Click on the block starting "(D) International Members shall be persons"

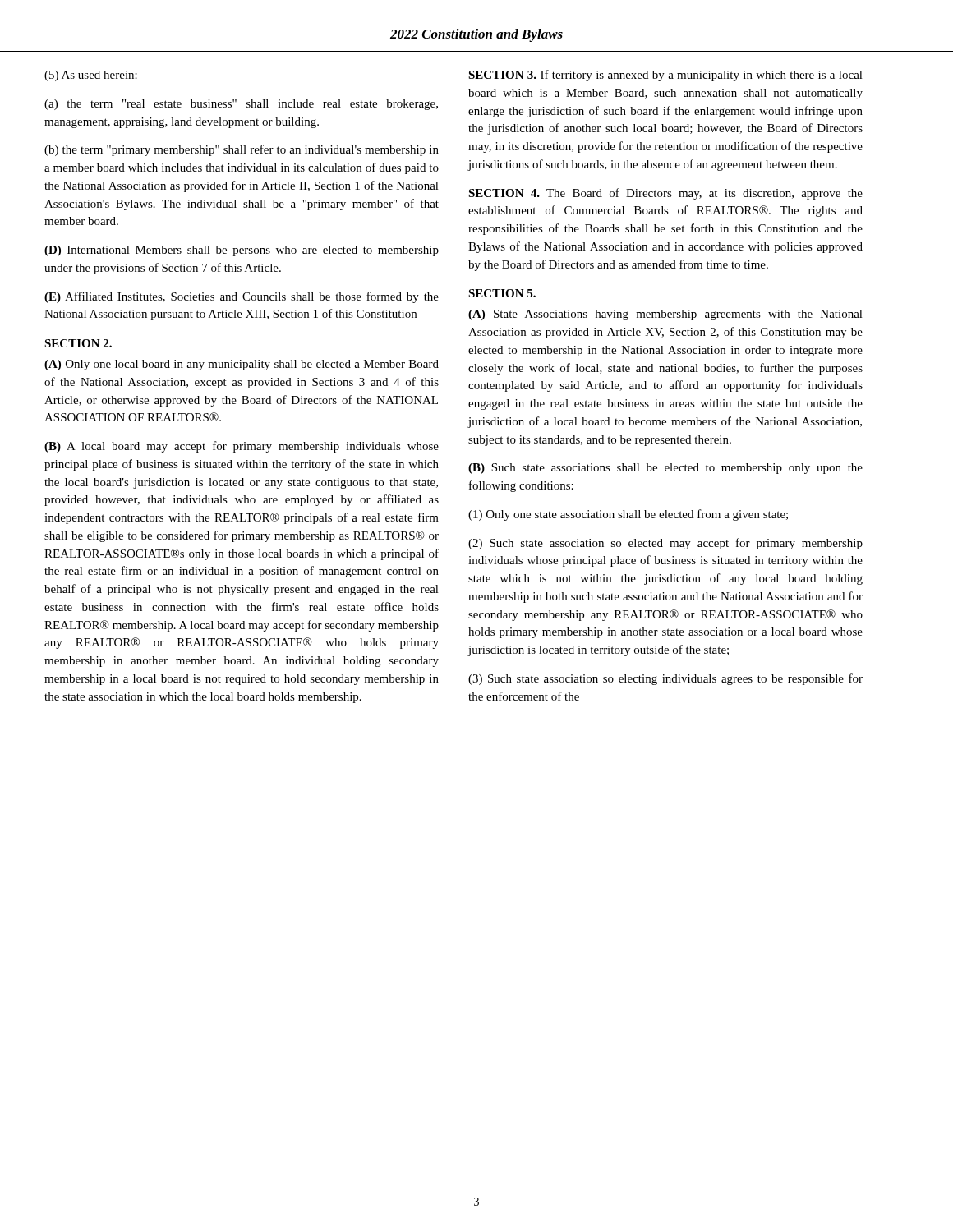[x=242, y=259]
